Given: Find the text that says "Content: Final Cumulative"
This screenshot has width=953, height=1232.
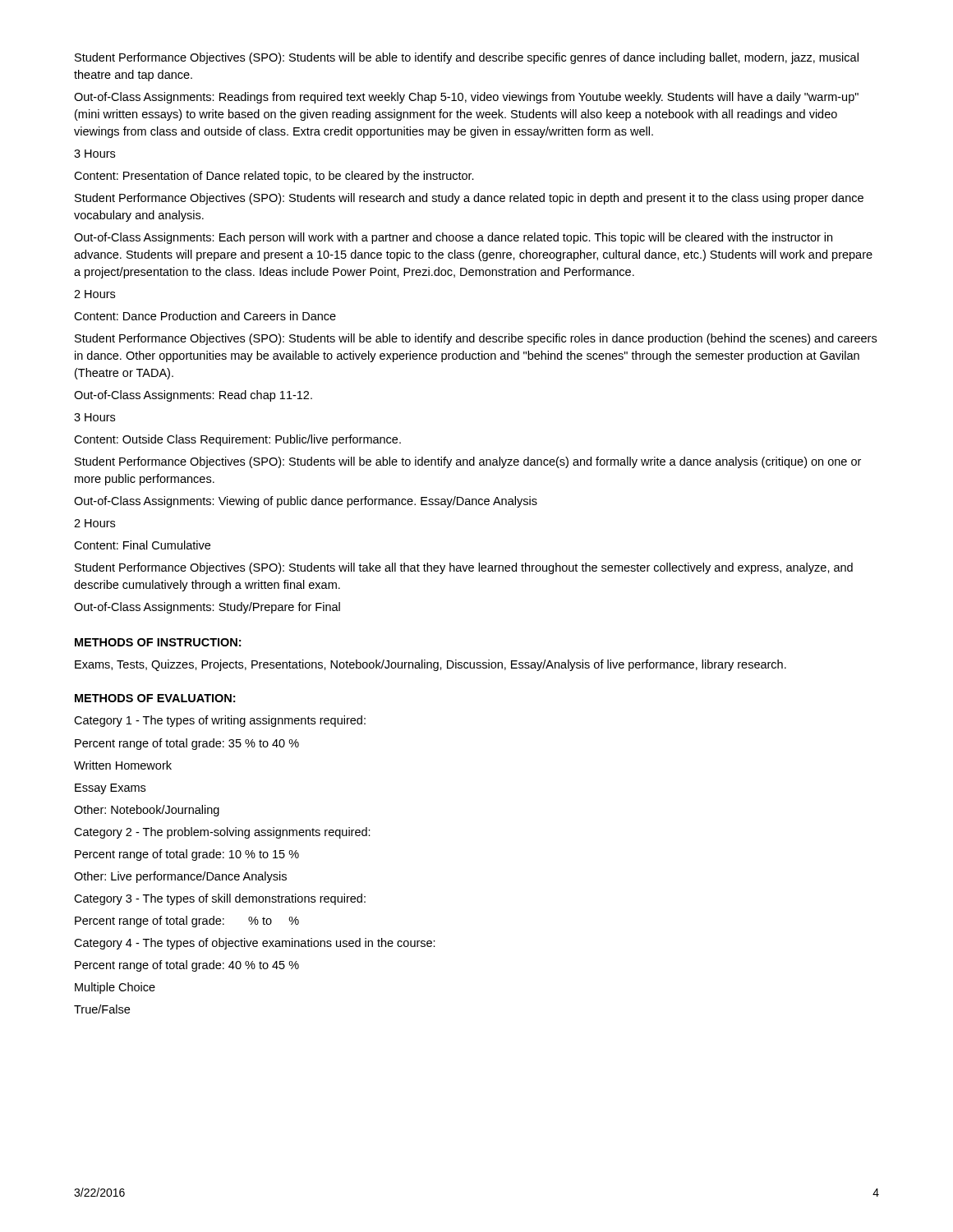Looking at the screenshot, I should (142, 545).
